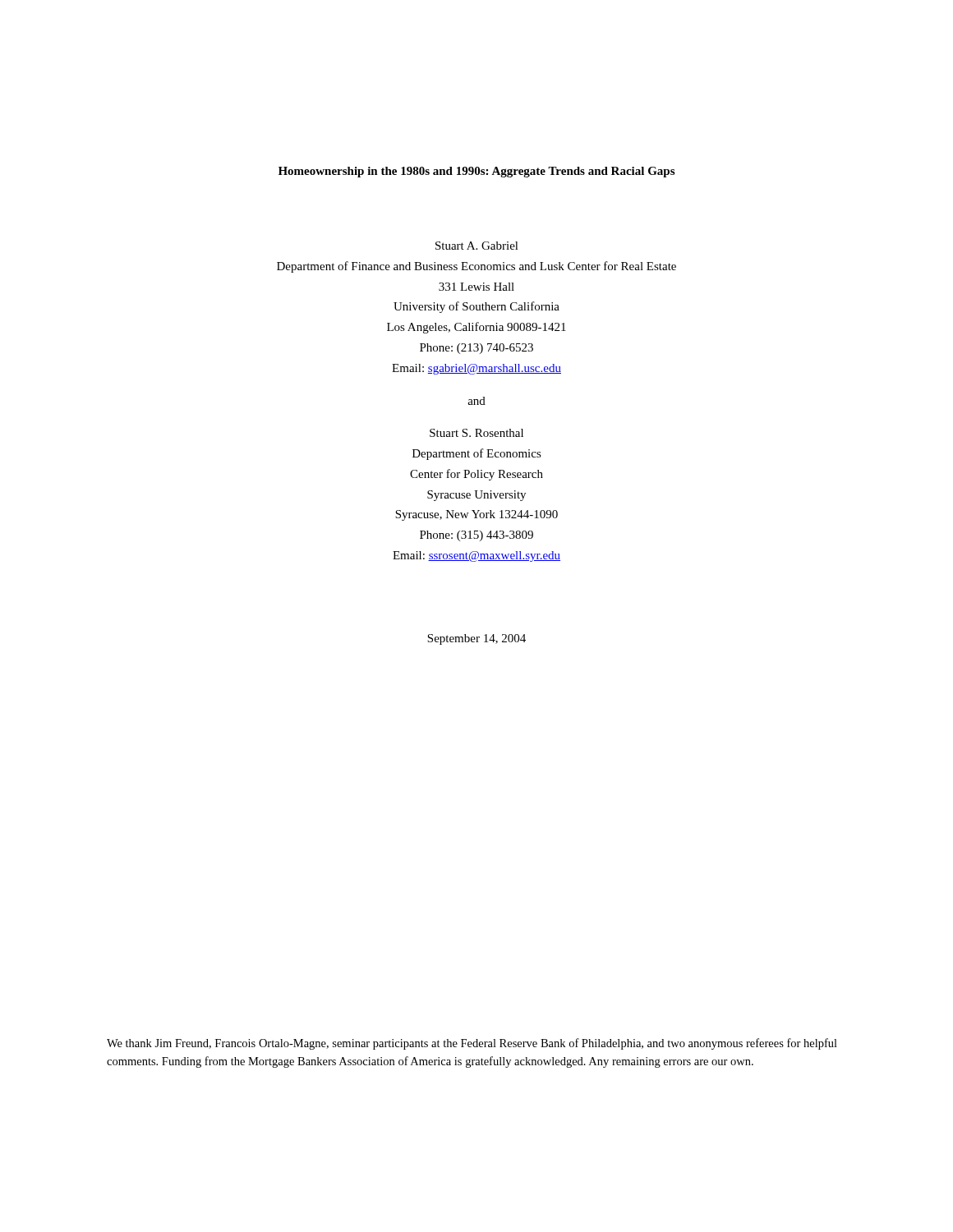Click the passage that begins "Stuart A. Gabriel Department of Finance"
This screenshot has width=953, height=1232.
(x=476, y=307)
